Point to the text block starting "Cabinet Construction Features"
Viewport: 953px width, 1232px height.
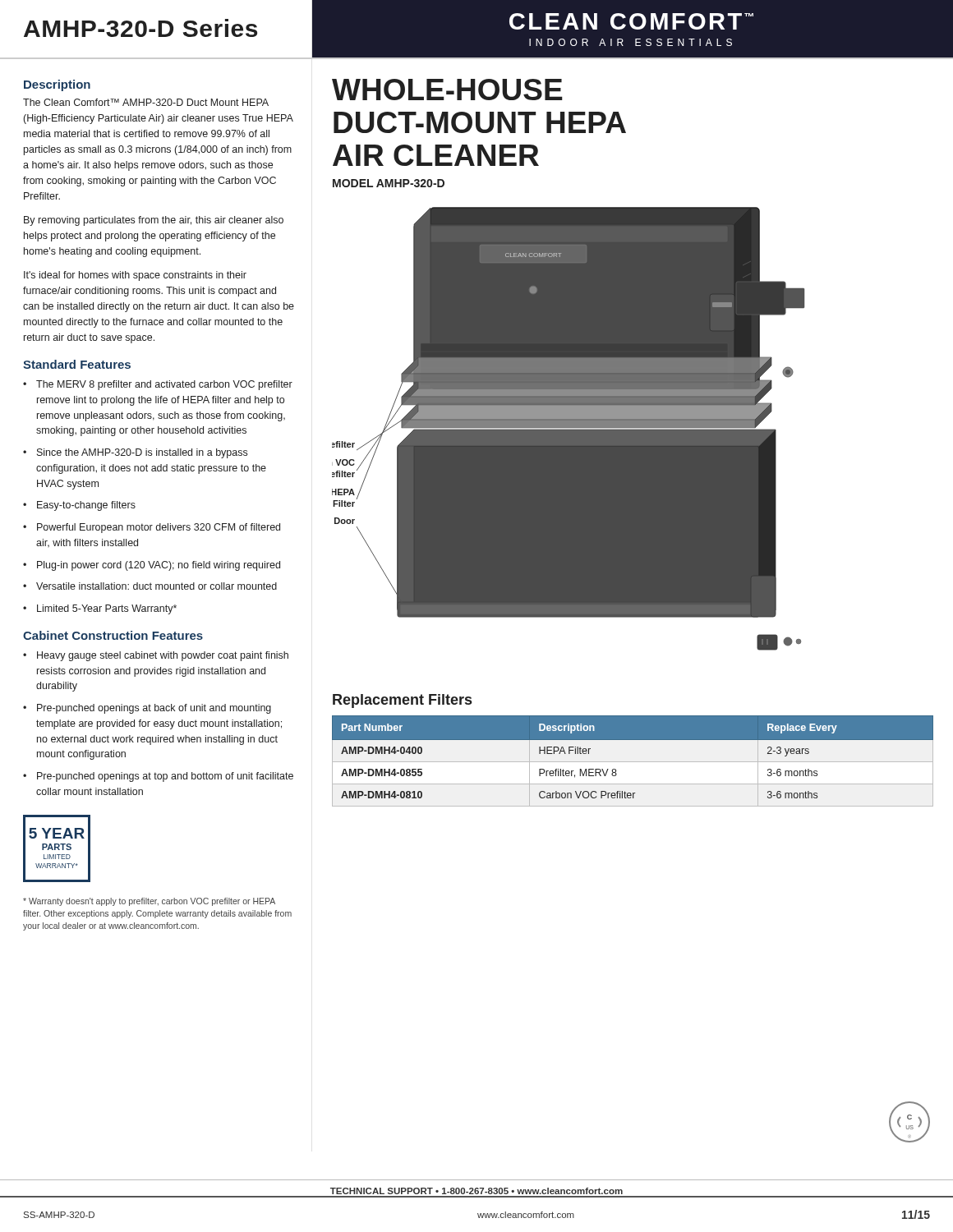(x=113, y=635)
